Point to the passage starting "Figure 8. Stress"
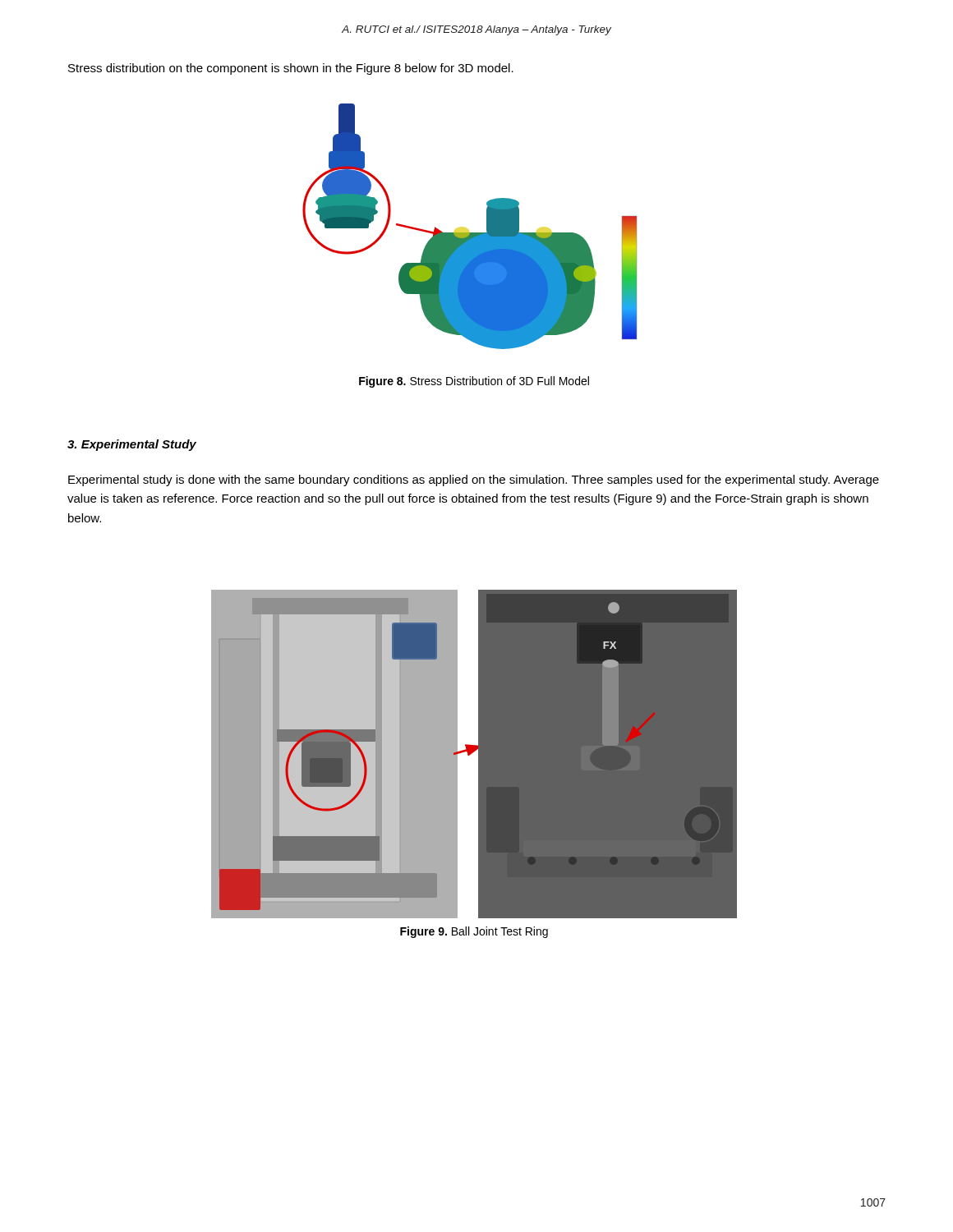This screenshot has width=953, height=1232. click(x=474, y=381)
